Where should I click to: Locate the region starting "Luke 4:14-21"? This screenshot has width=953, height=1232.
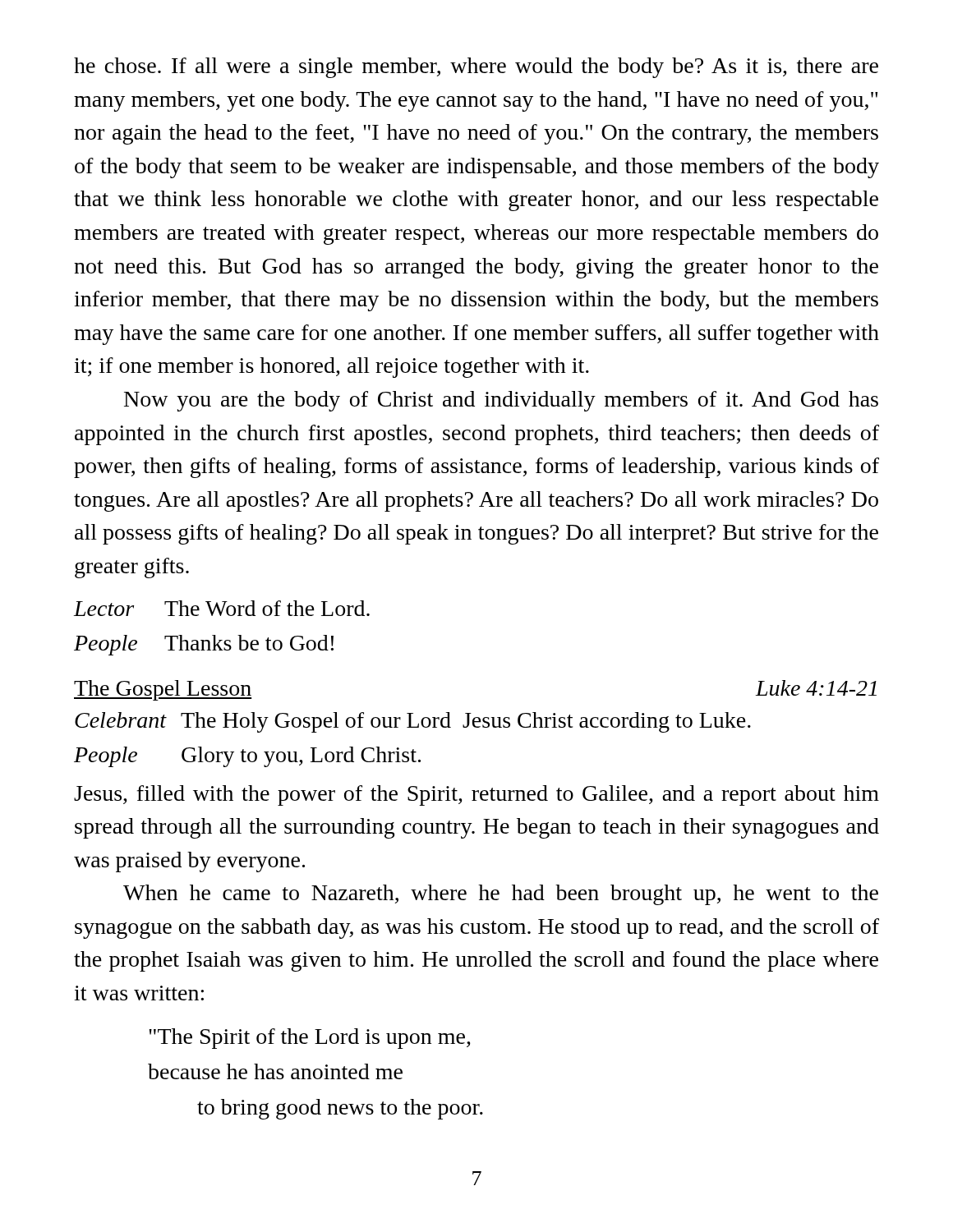[x=817, y=687]
